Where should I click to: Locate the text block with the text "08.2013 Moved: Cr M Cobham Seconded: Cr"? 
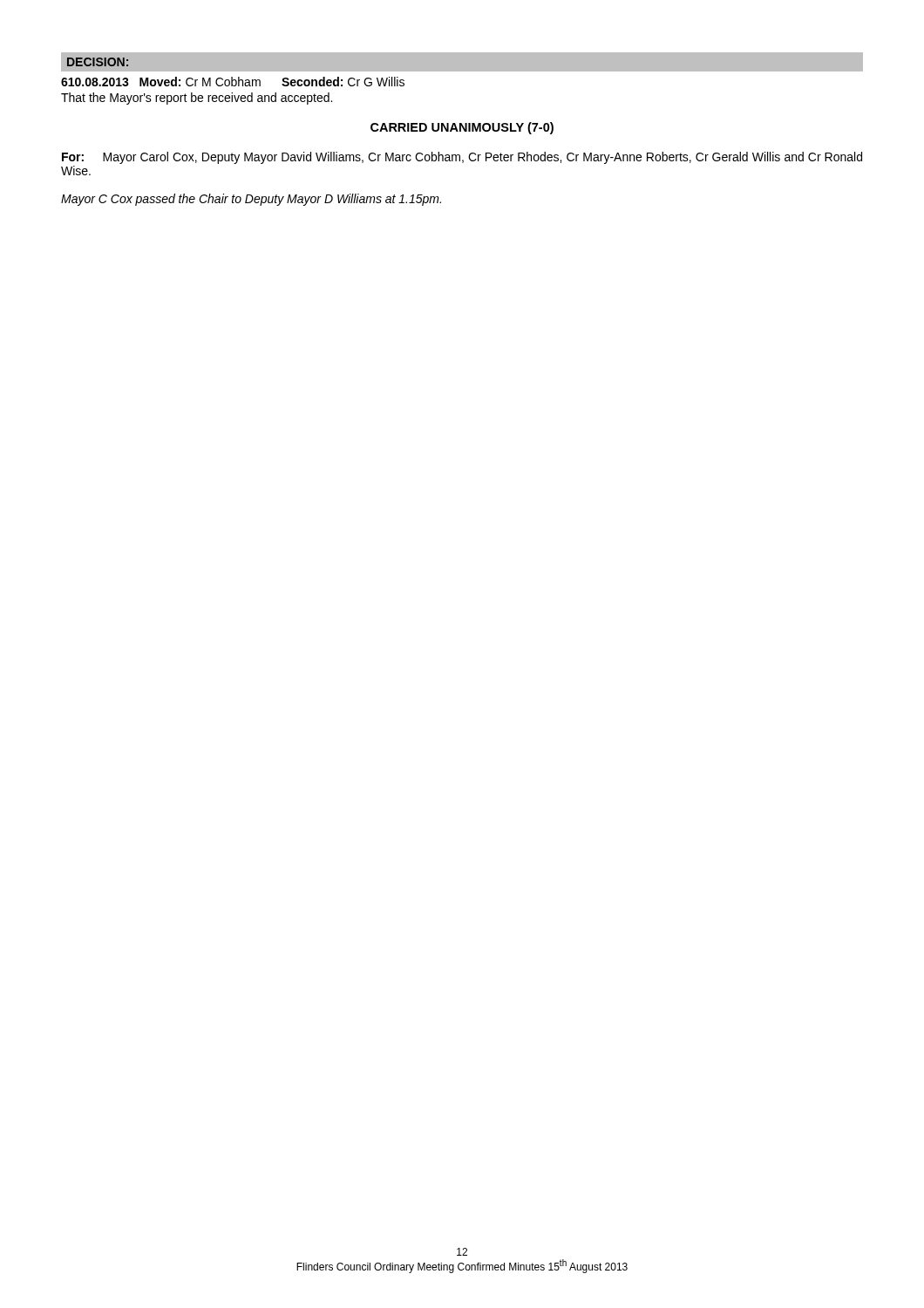(x=233, y=82)
